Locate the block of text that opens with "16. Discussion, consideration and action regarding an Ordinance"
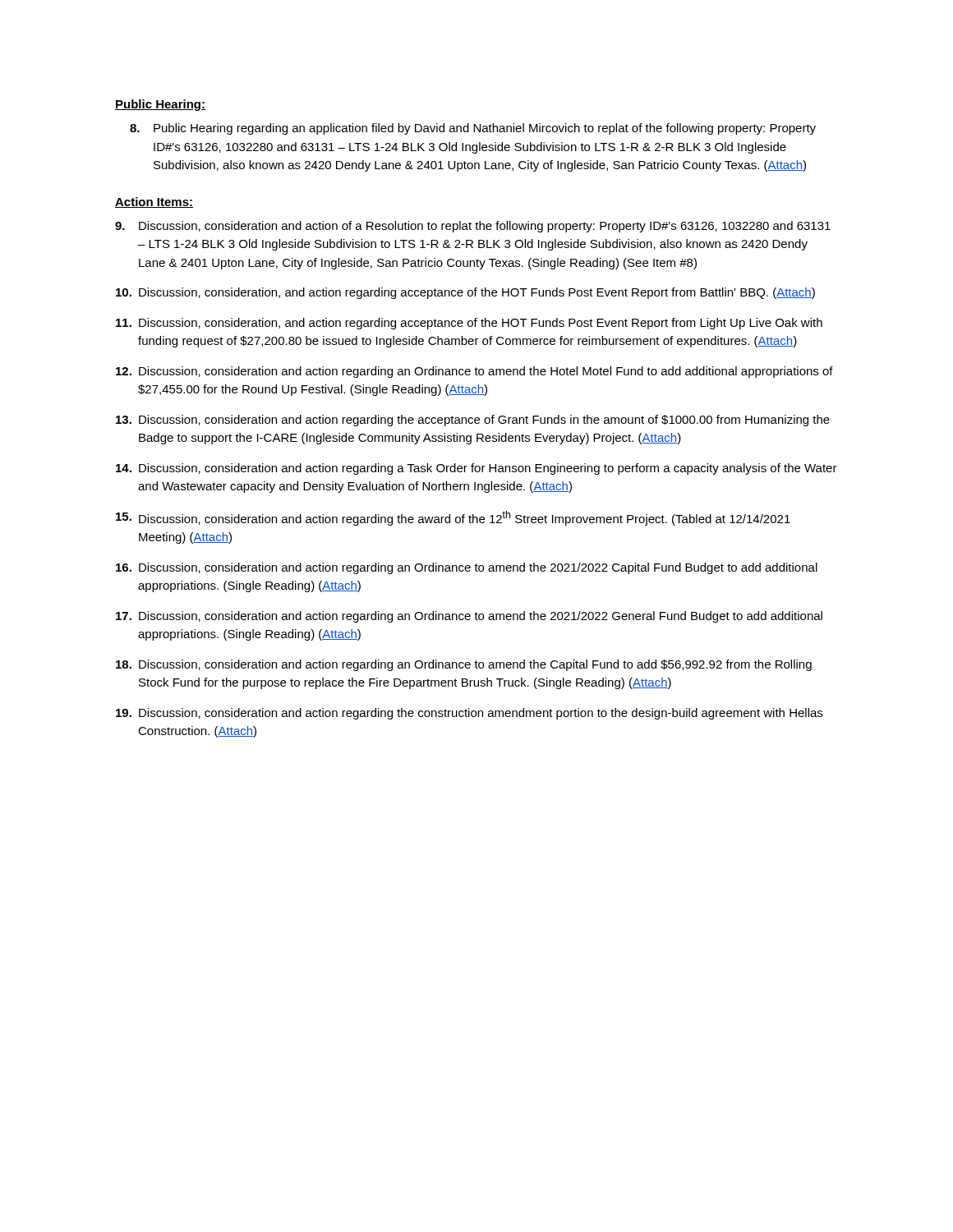Image resolution: width=953 pixels, height=1232 pixels. click(x=476, y=577)
